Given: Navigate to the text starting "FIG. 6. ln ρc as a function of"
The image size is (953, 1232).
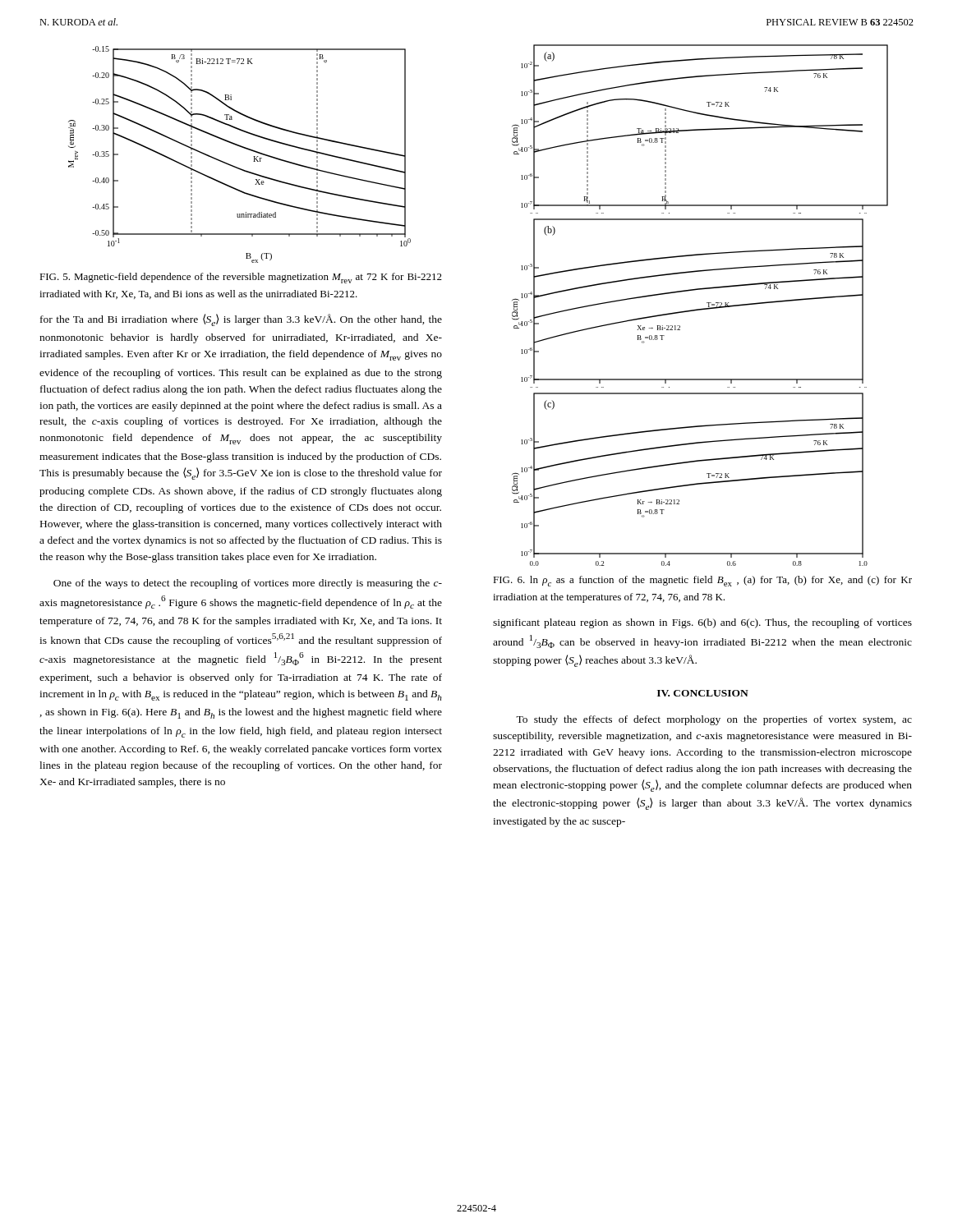Looking at the screenshot, I should (702, 588).
